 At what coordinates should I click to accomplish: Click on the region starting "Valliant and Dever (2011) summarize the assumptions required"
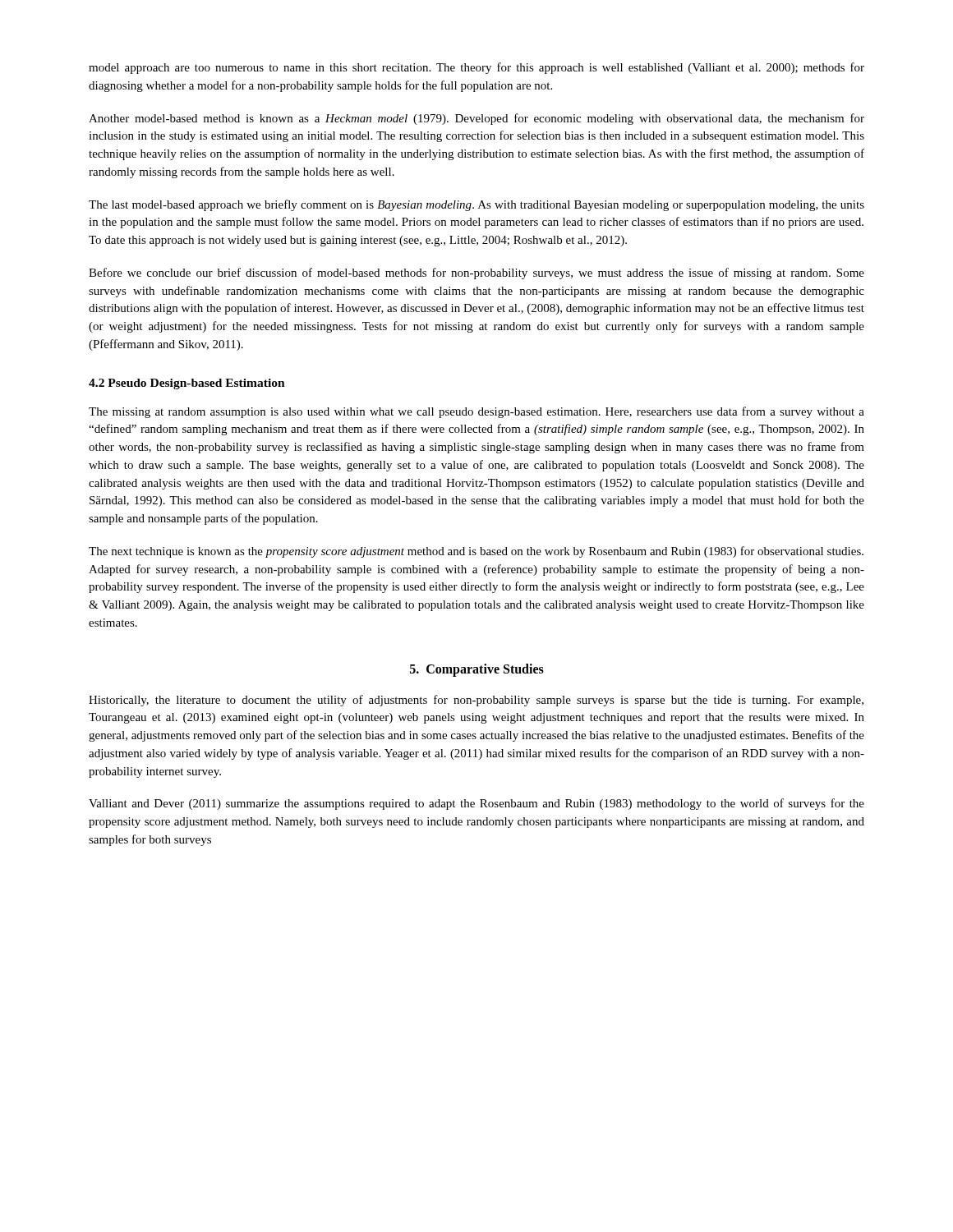point(476,821)
